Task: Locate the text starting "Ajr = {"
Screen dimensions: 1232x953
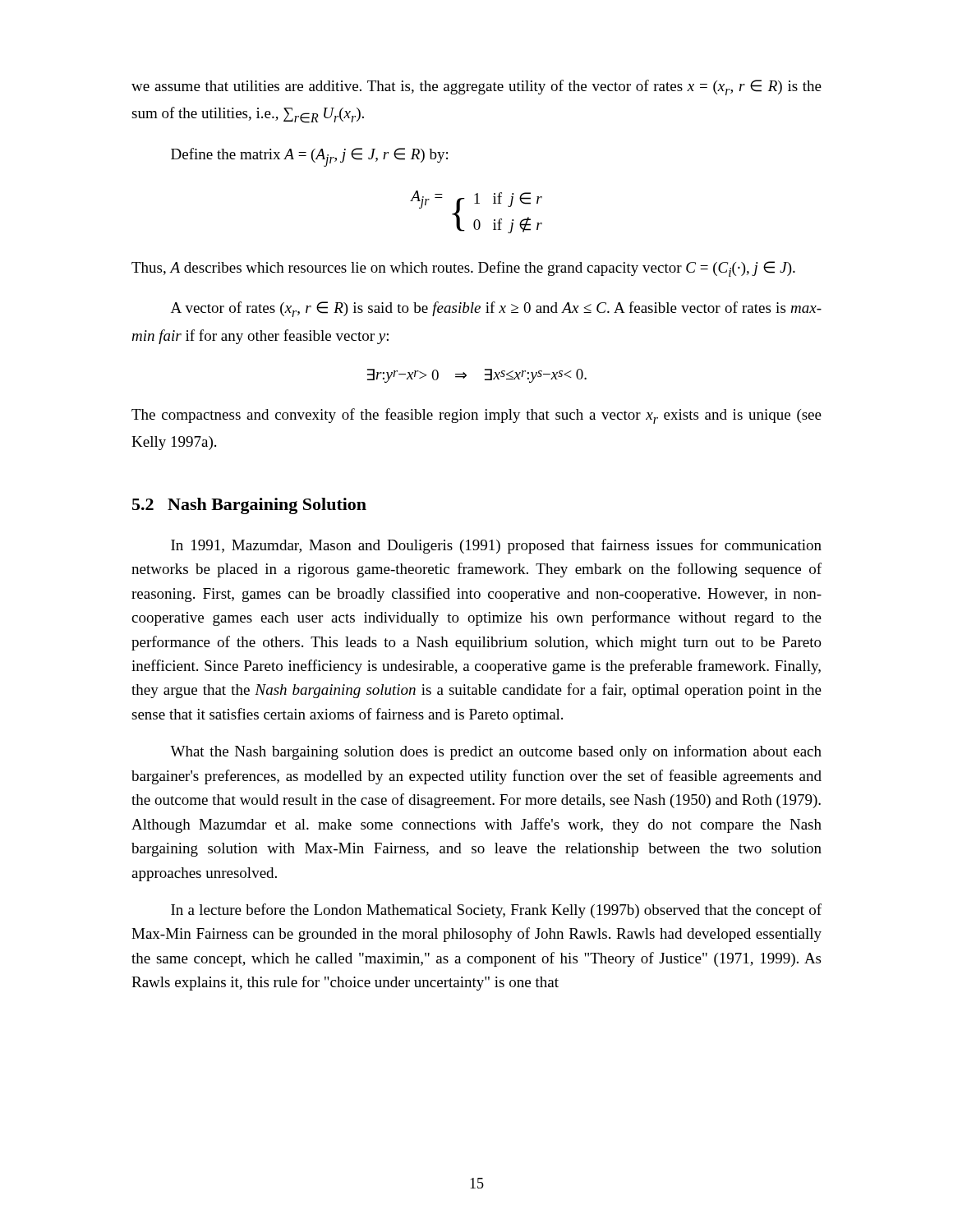Action: click(476, 212)
